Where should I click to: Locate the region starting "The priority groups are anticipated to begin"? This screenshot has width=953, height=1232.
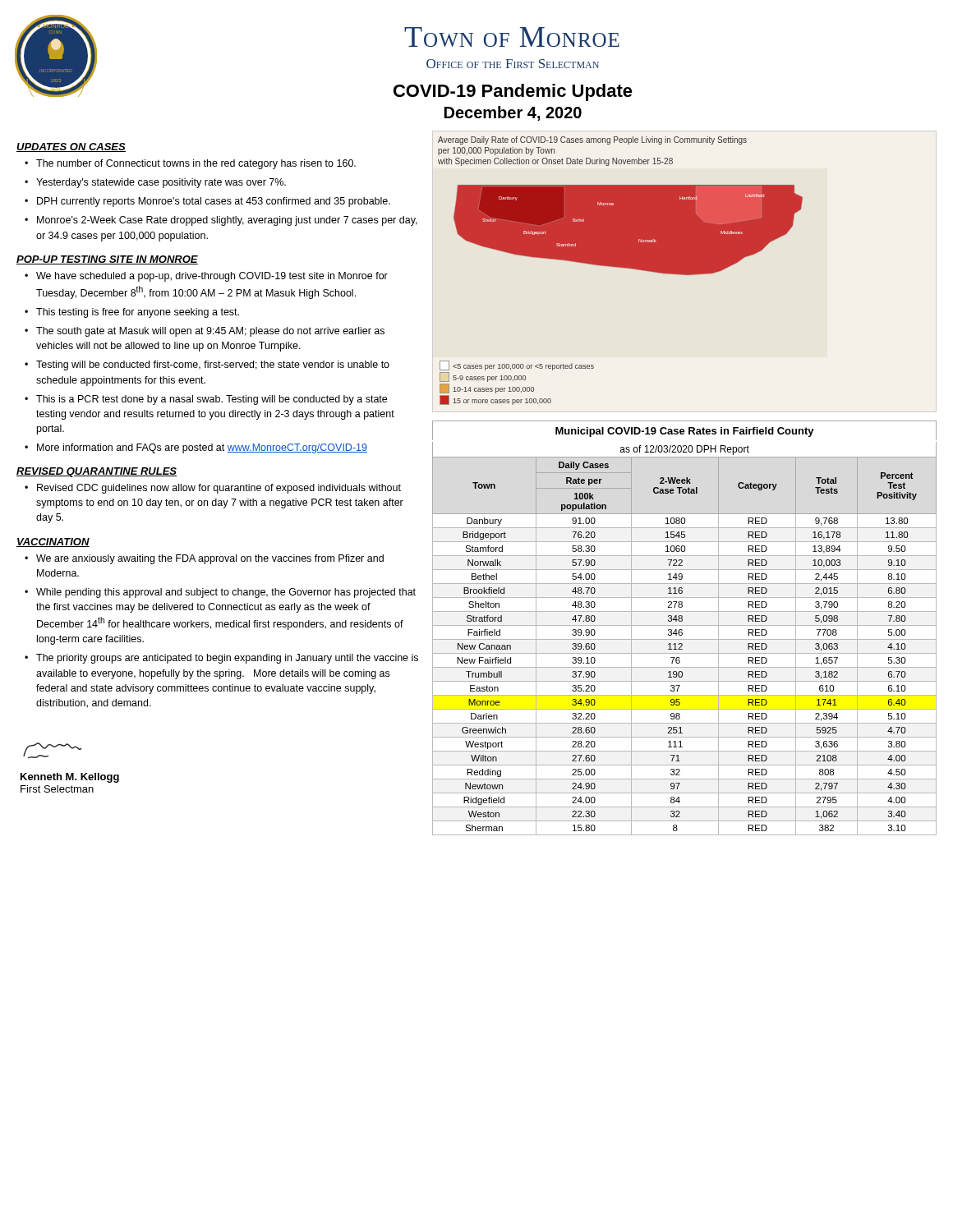227,681
